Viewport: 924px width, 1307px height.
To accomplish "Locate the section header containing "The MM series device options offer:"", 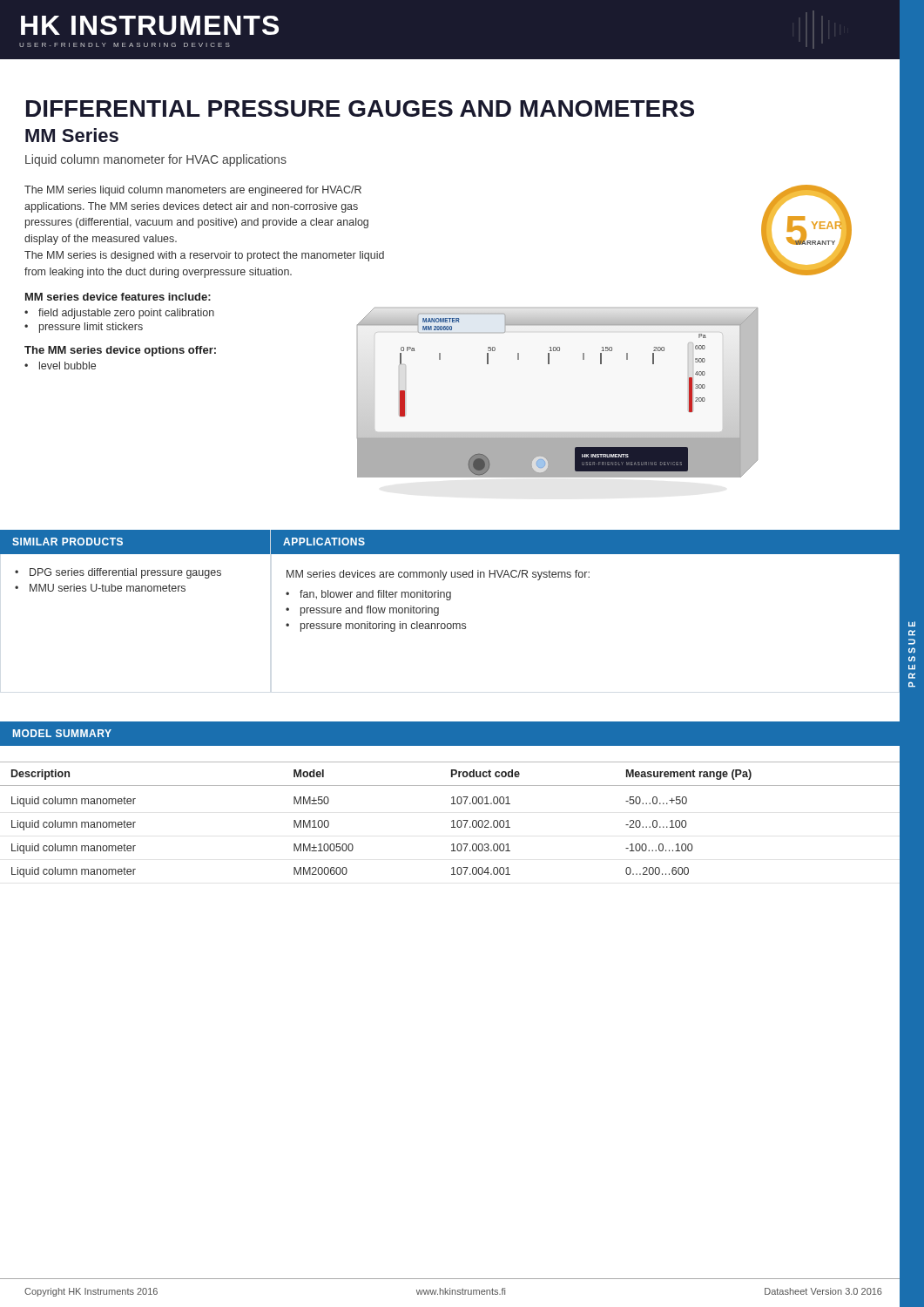I will (121, 350).
